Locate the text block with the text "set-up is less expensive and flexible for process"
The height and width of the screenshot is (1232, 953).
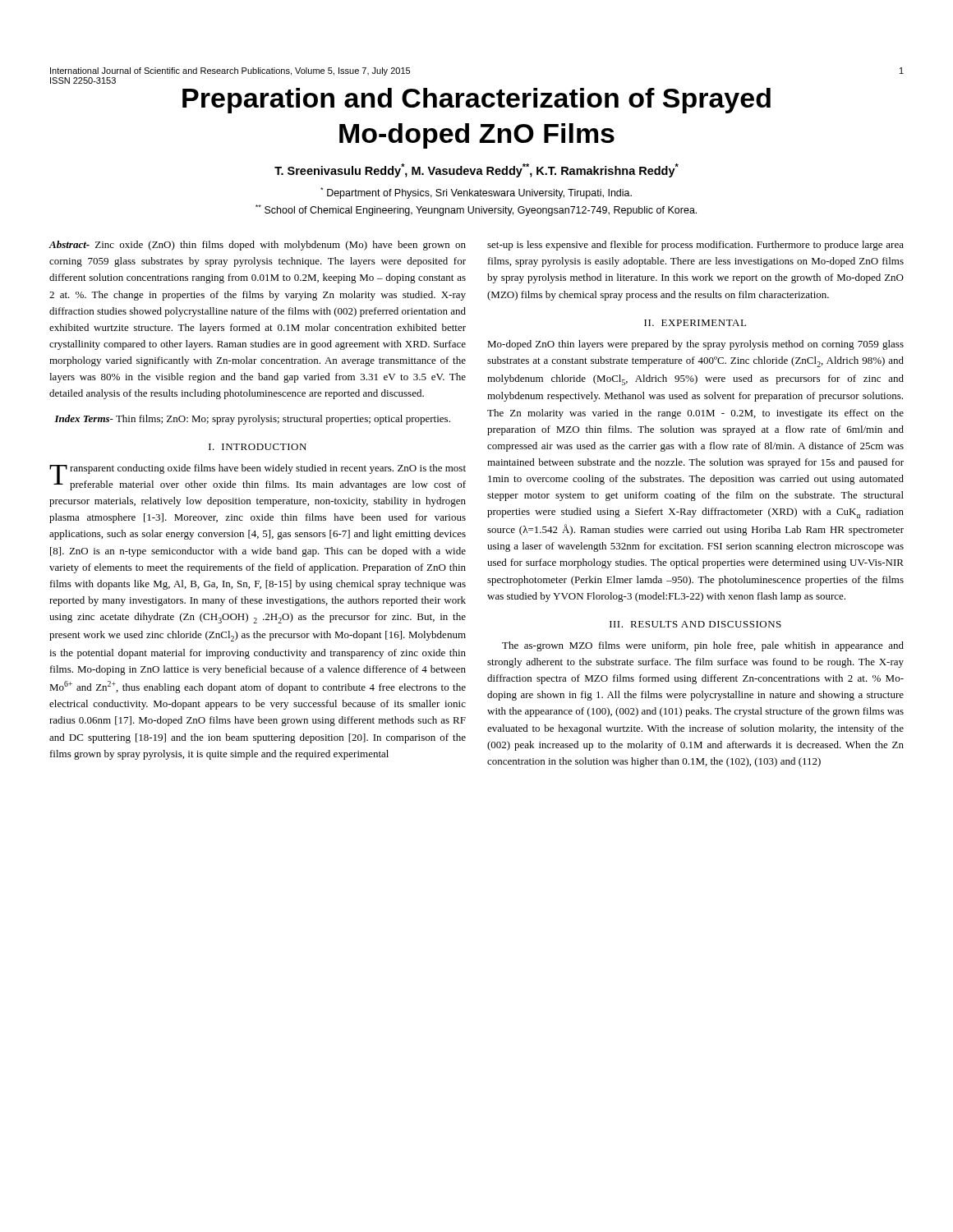coord(695,269)
